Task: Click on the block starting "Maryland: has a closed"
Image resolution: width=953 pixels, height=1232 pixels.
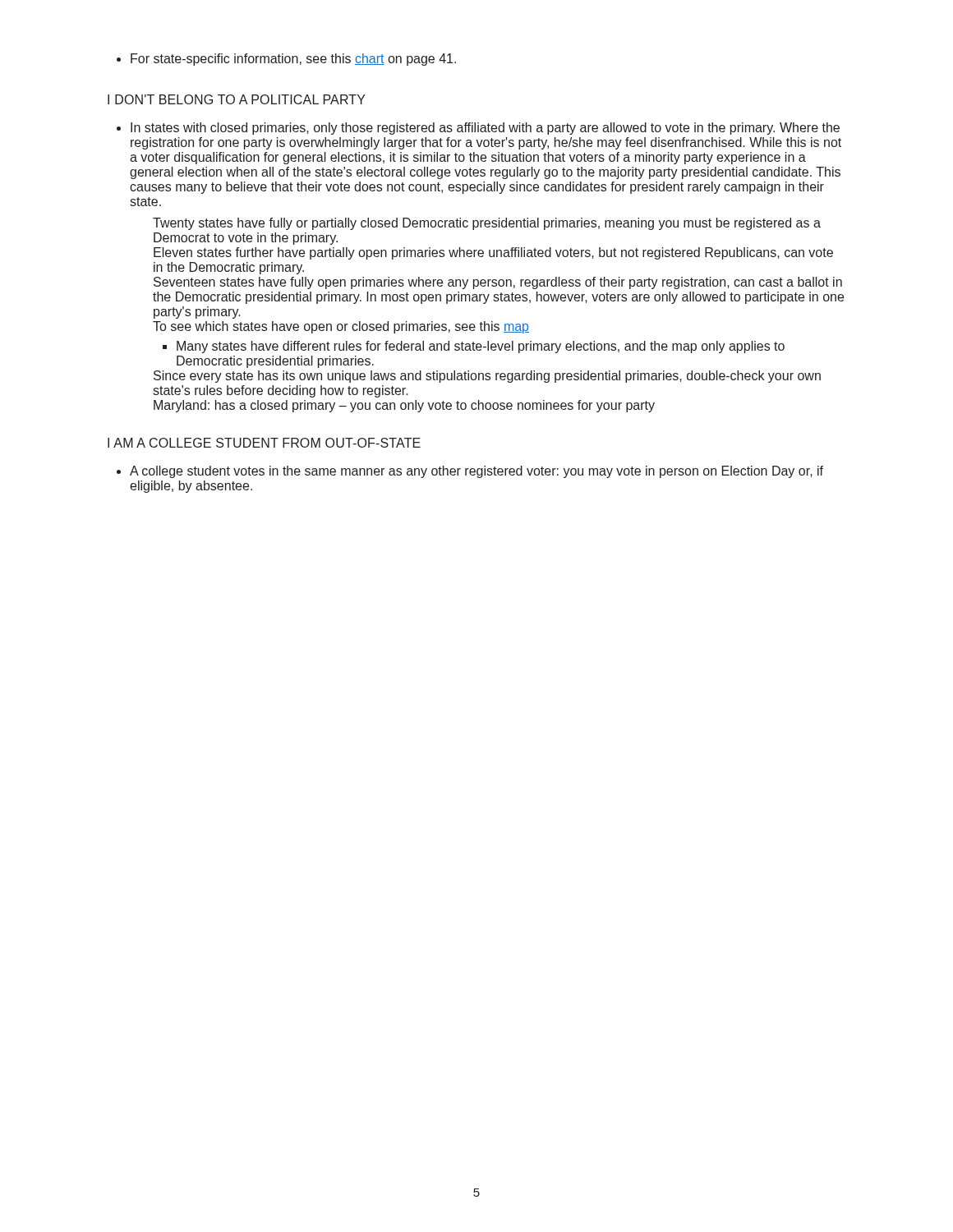Action: pos(499,406)
